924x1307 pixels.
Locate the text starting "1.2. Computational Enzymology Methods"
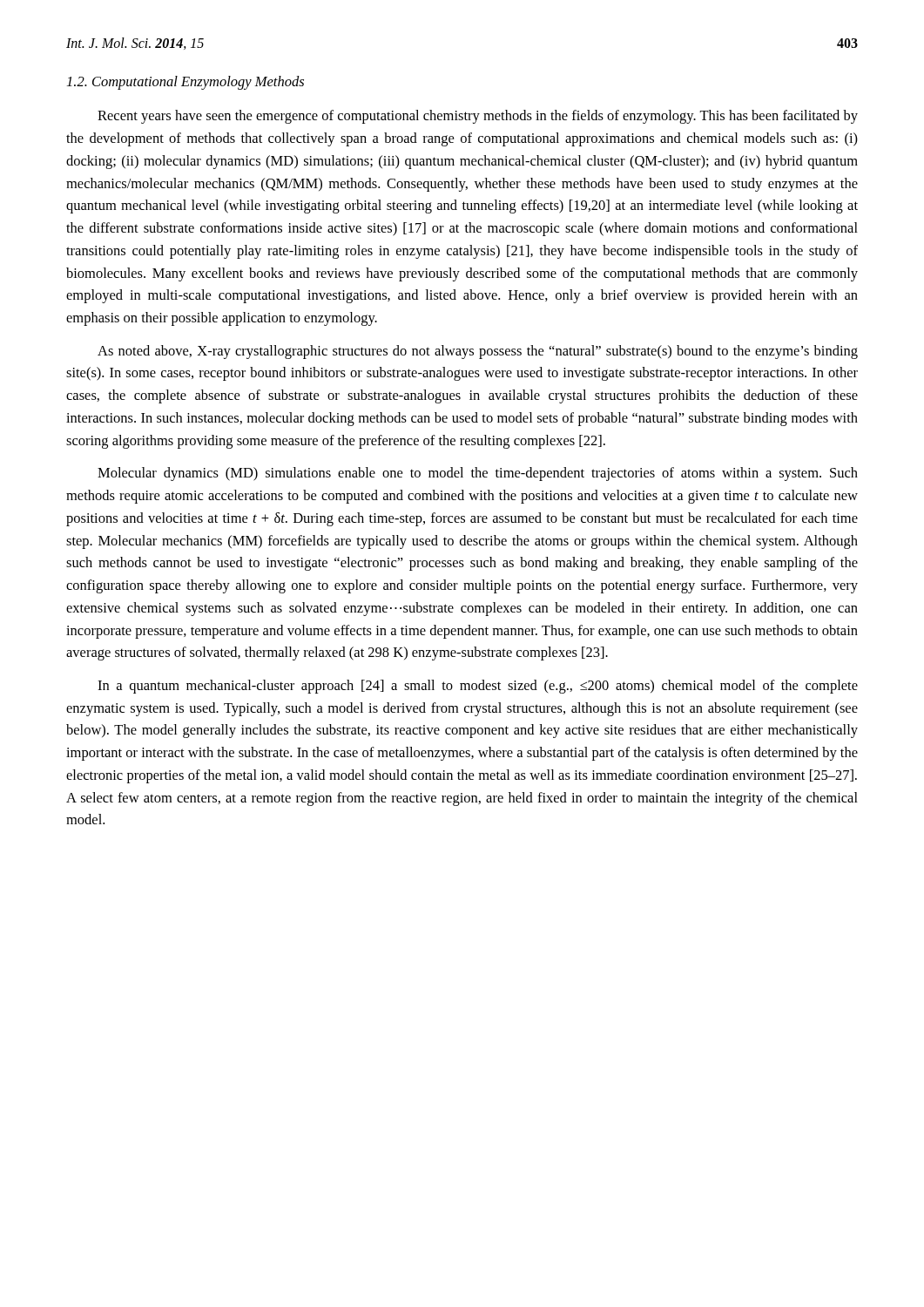click(x=185, y=81)
